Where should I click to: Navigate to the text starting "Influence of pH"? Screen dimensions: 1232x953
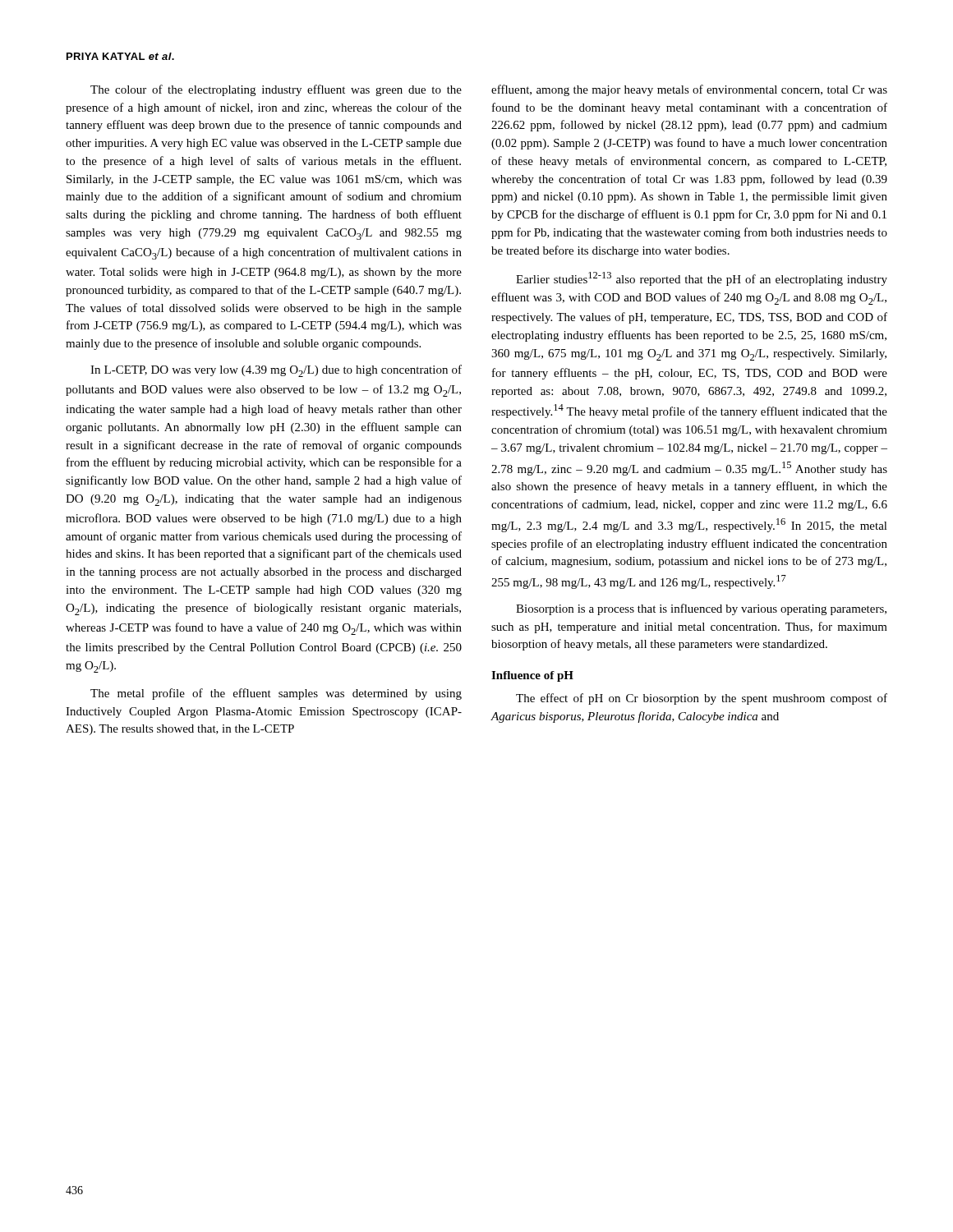click(532, 675)
